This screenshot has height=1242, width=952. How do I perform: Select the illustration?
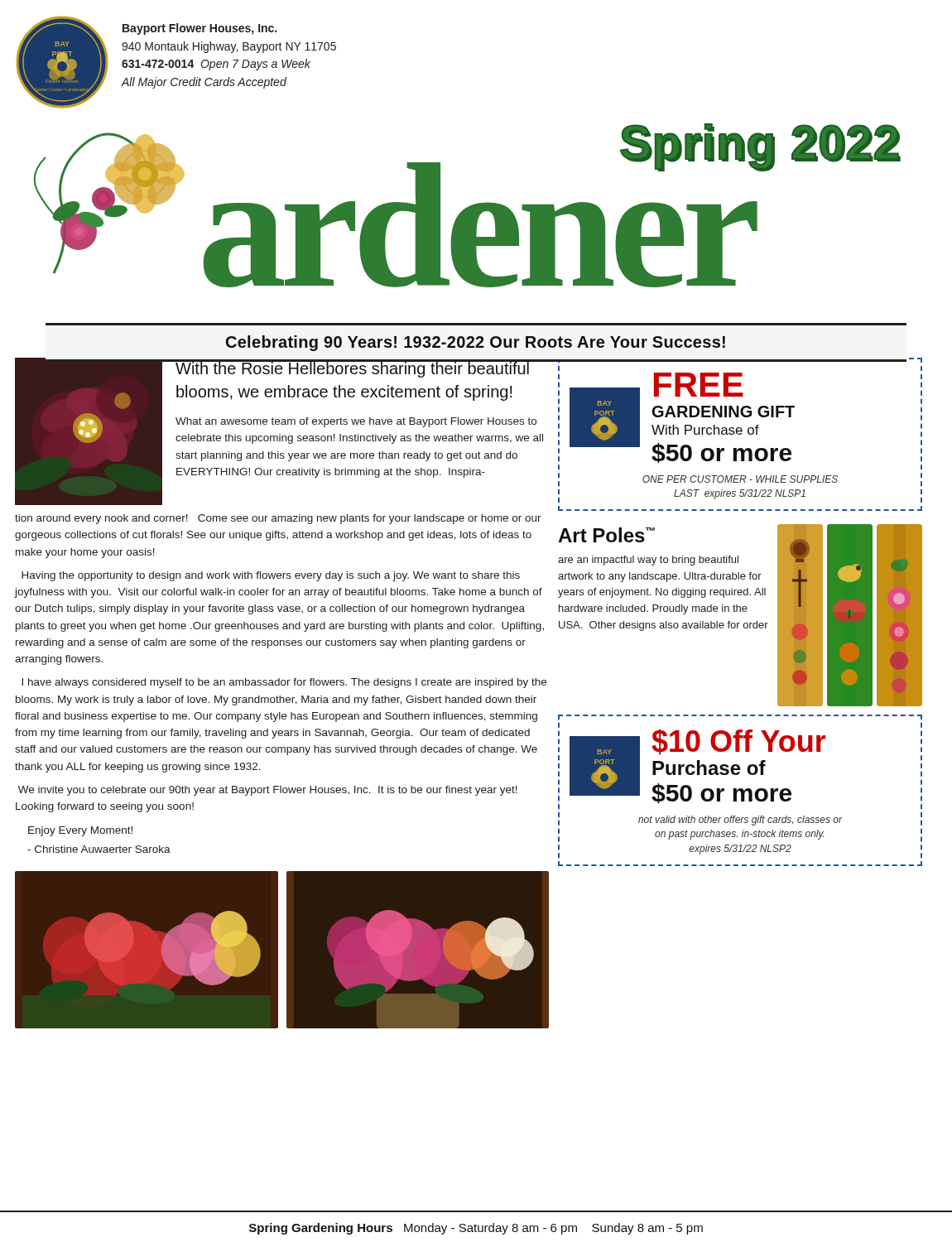(124, 190)
